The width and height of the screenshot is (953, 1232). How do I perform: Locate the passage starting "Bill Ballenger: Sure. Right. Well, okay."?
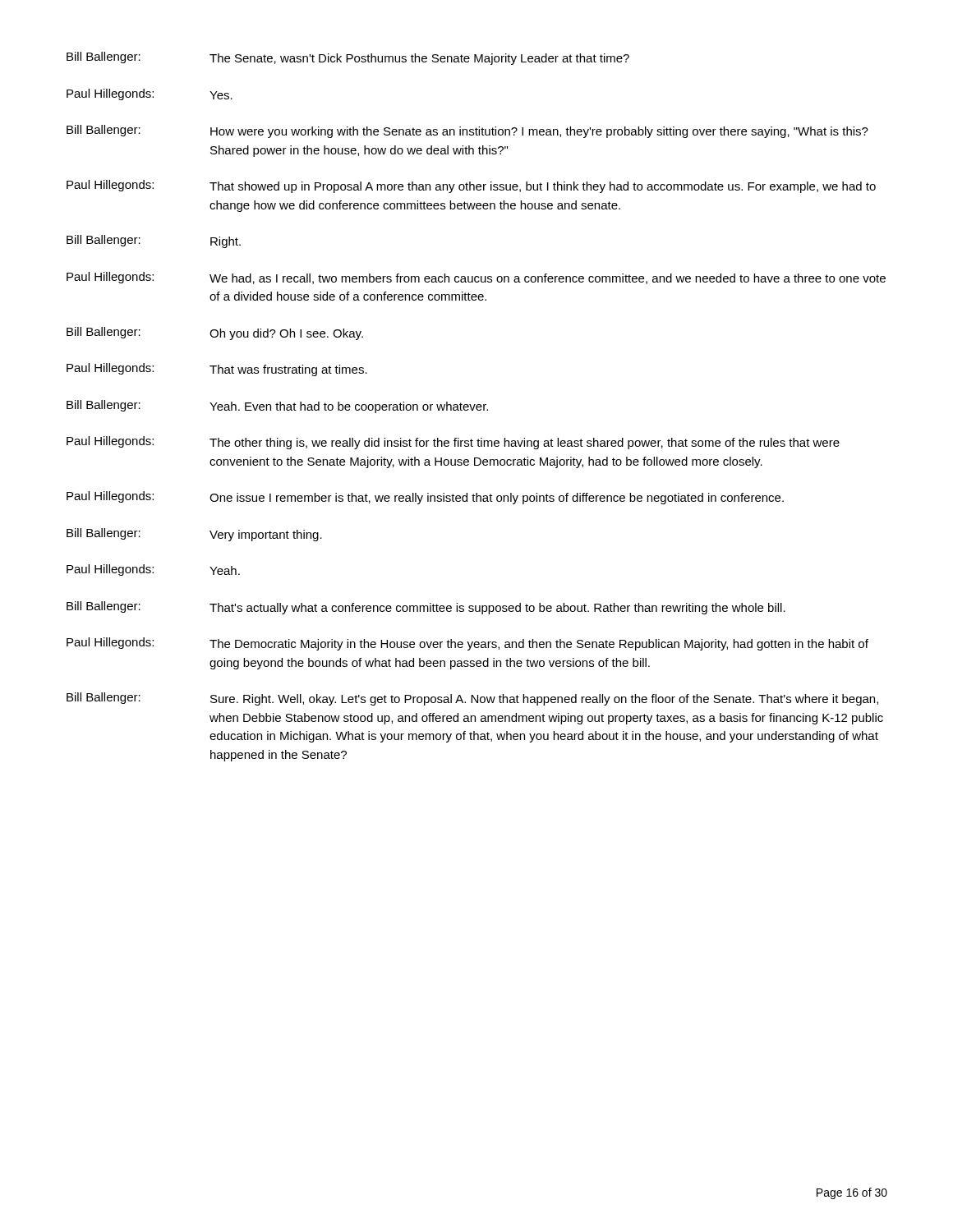pos(476,727)
